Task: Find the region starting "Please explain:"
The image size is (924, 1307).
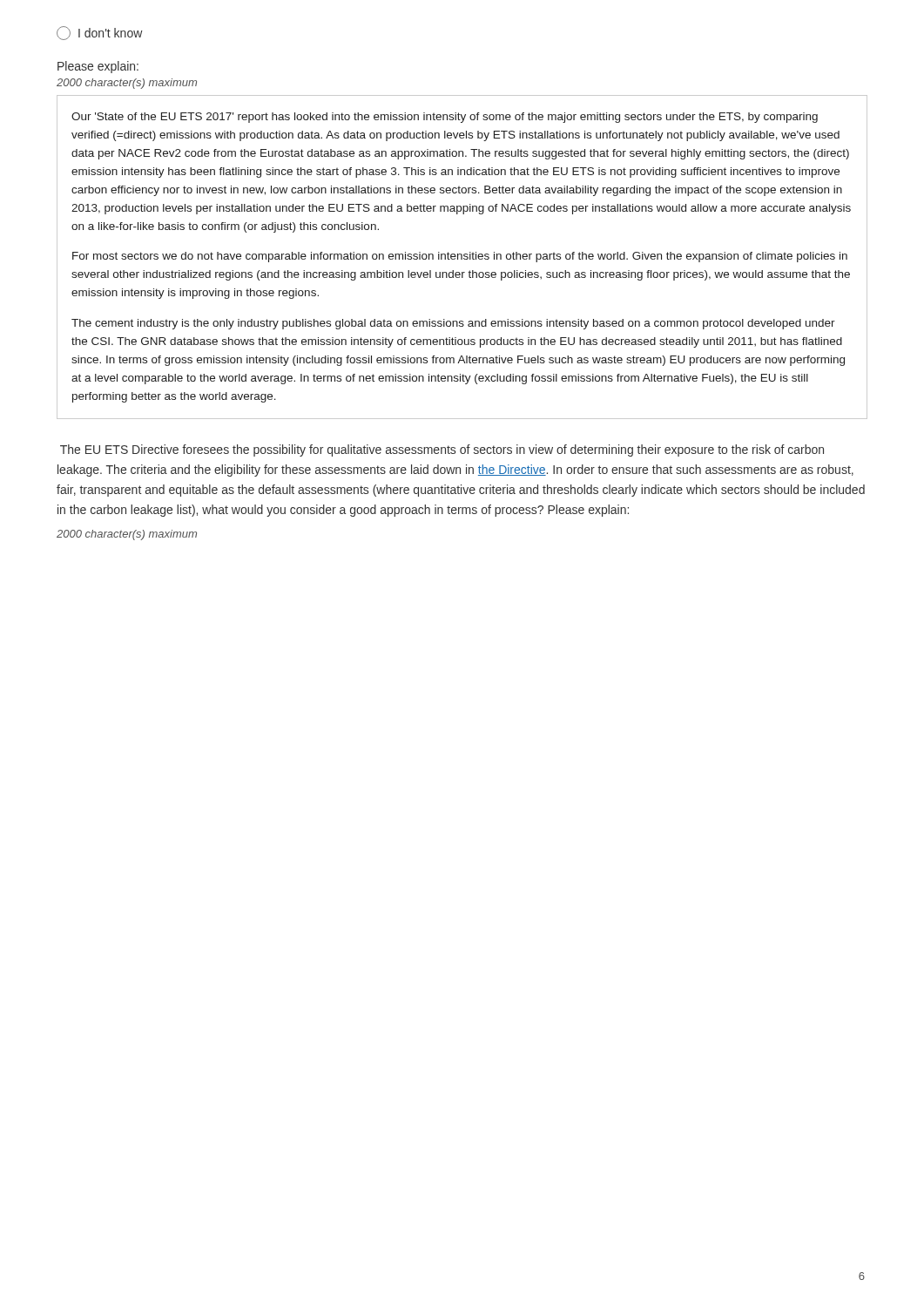Action: (x=98, y=66)
